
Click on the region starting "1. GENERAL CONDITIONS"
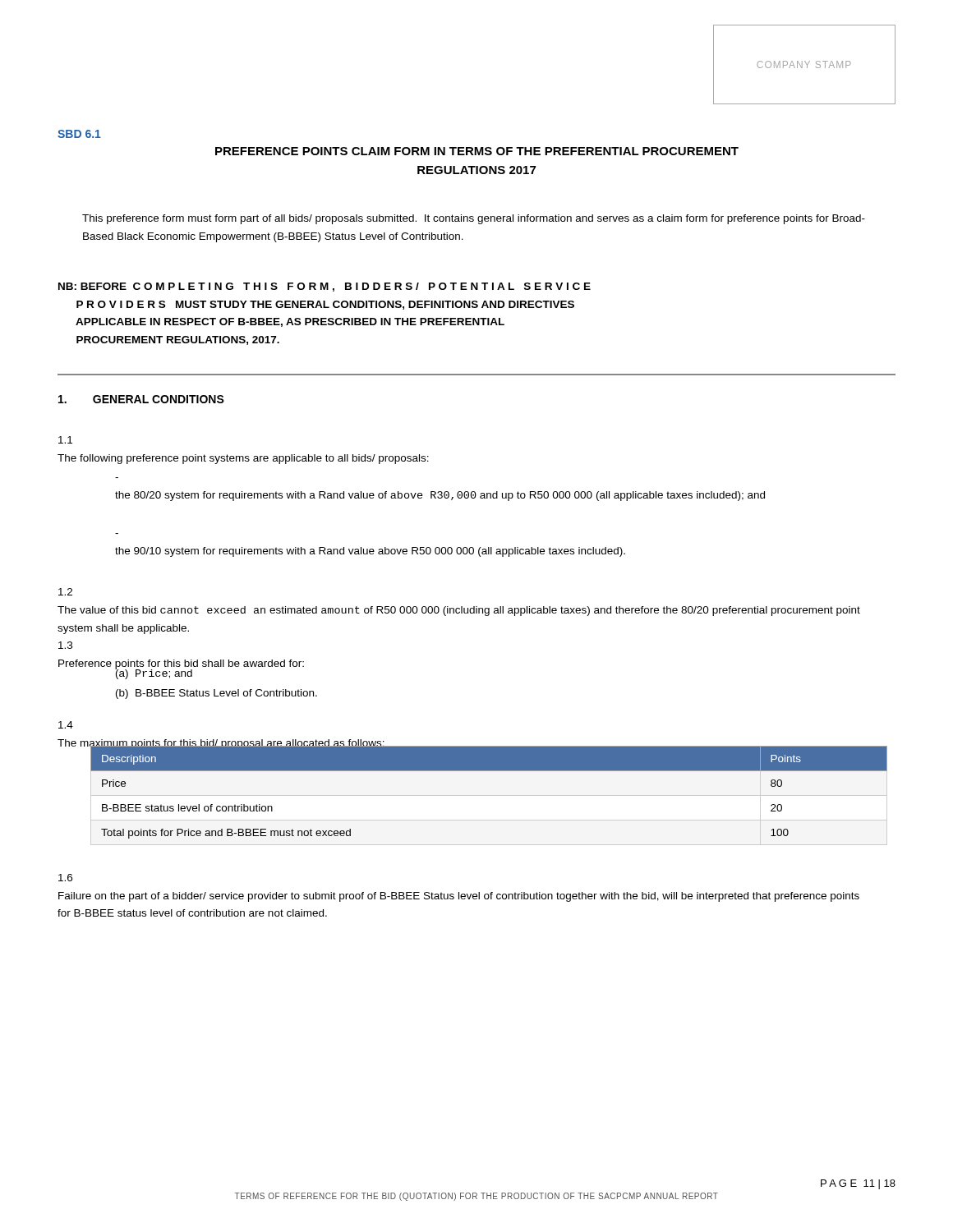point(141,399)
